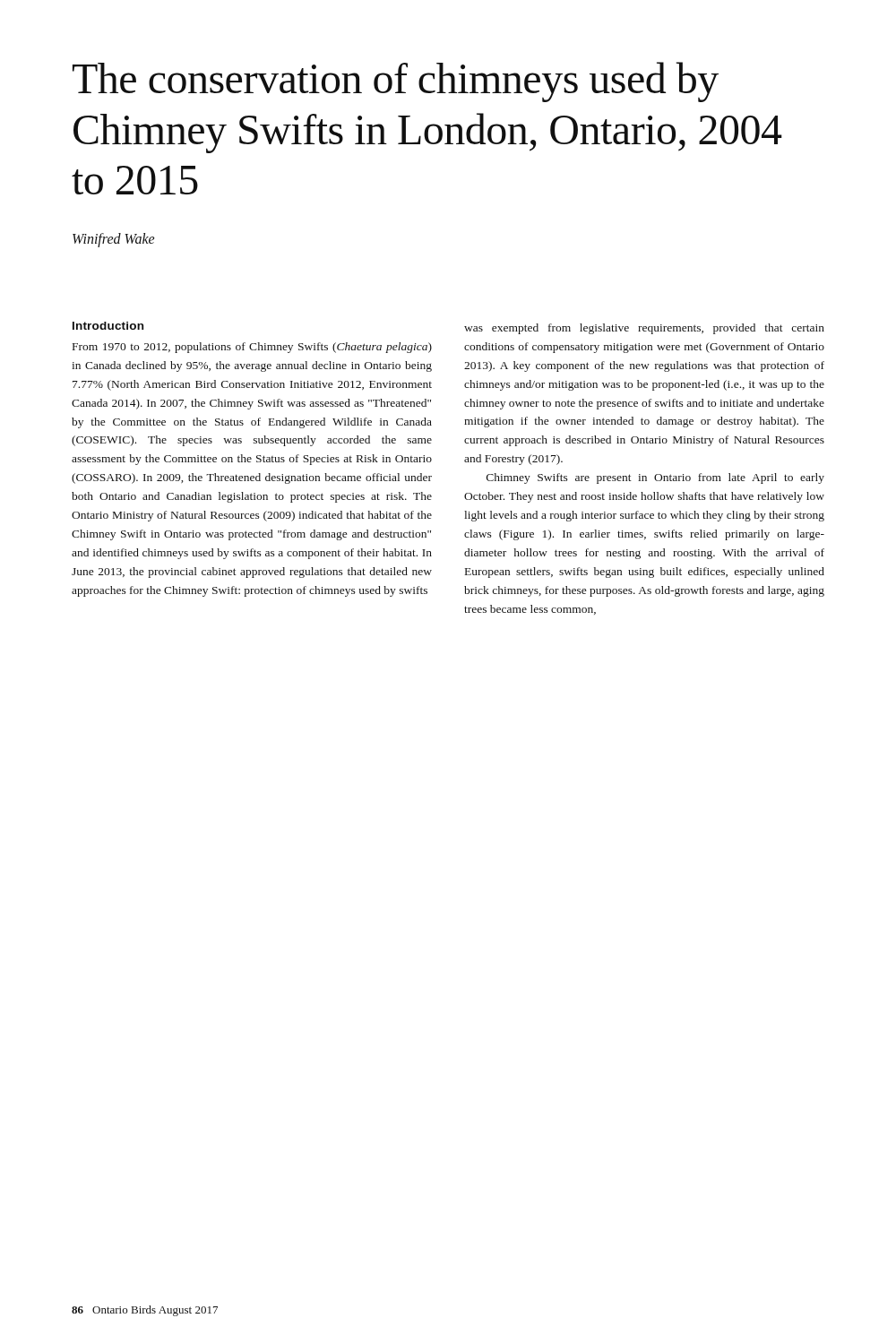Select the text starting "Winifred Wake"

113,239
